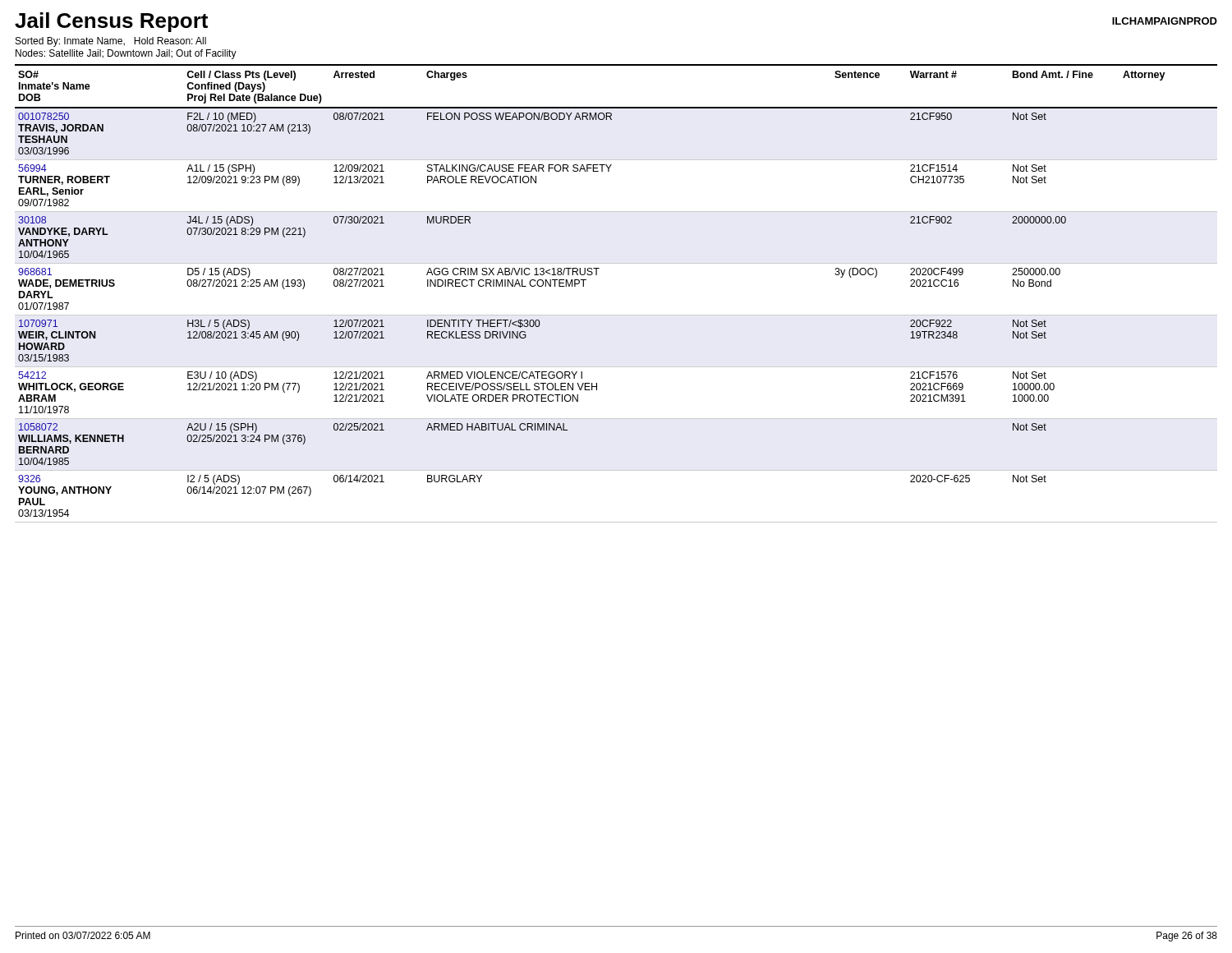Navigate to the text block starting "Nodes: Satellite Jail; Downtown"
1232x953 pixels.
click(125, 53)
